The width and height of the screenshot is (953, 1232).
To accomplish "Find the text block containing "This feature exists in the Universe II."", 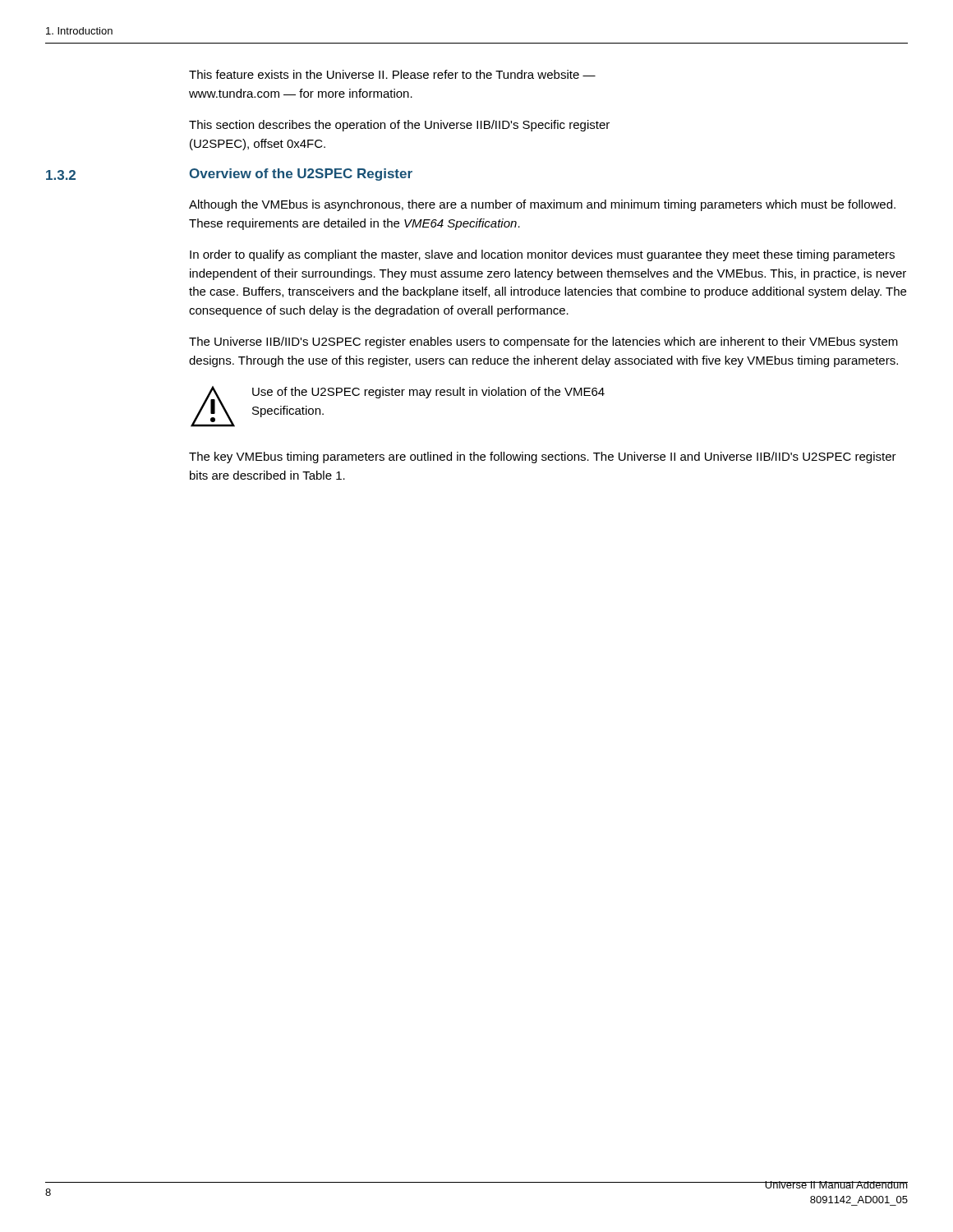I will point(548,84).
